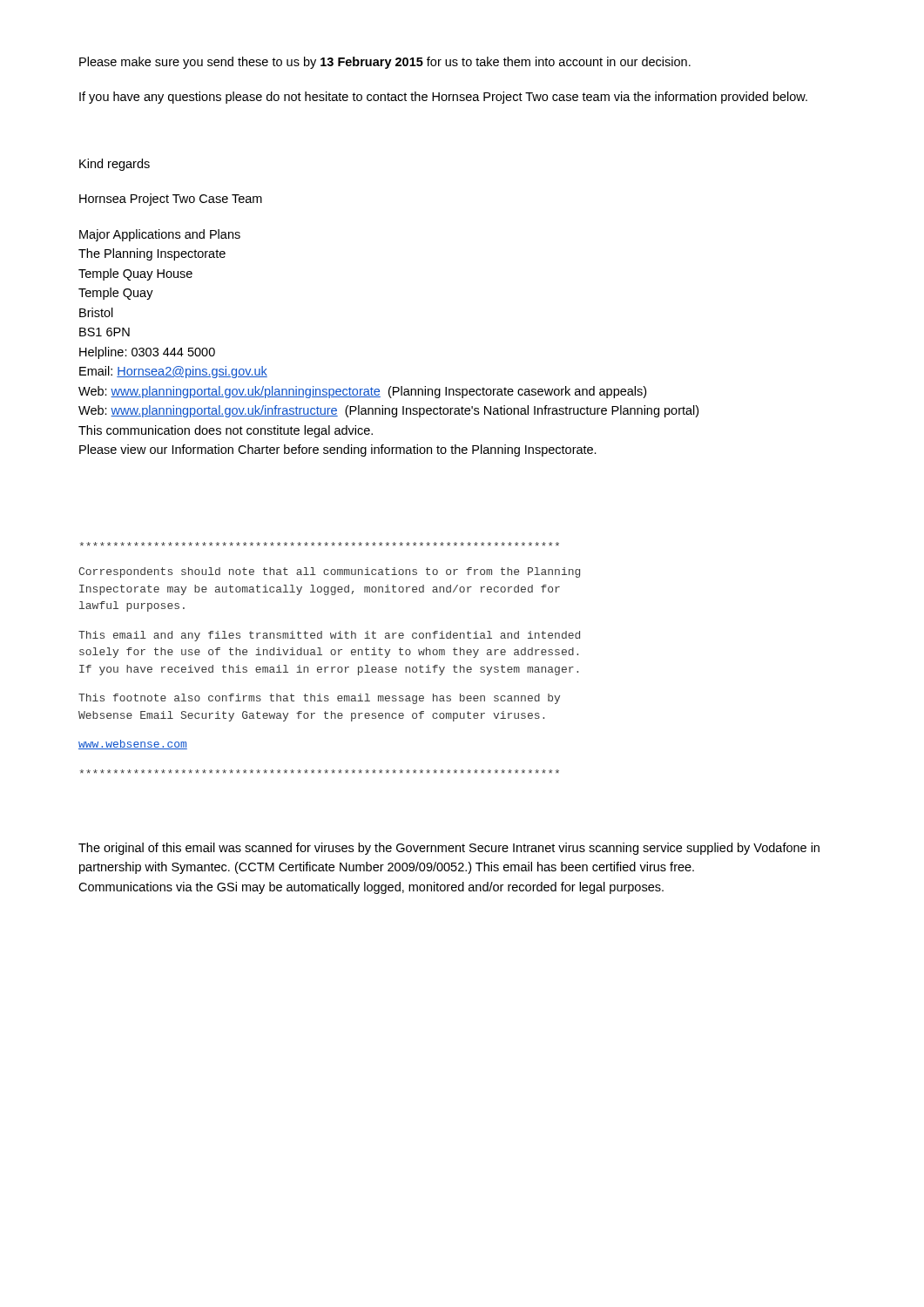The width and height of the screenshot is (924, 1307).
Task: Click on the text that reads "Kind regards"
Action: tap(114, 164)
